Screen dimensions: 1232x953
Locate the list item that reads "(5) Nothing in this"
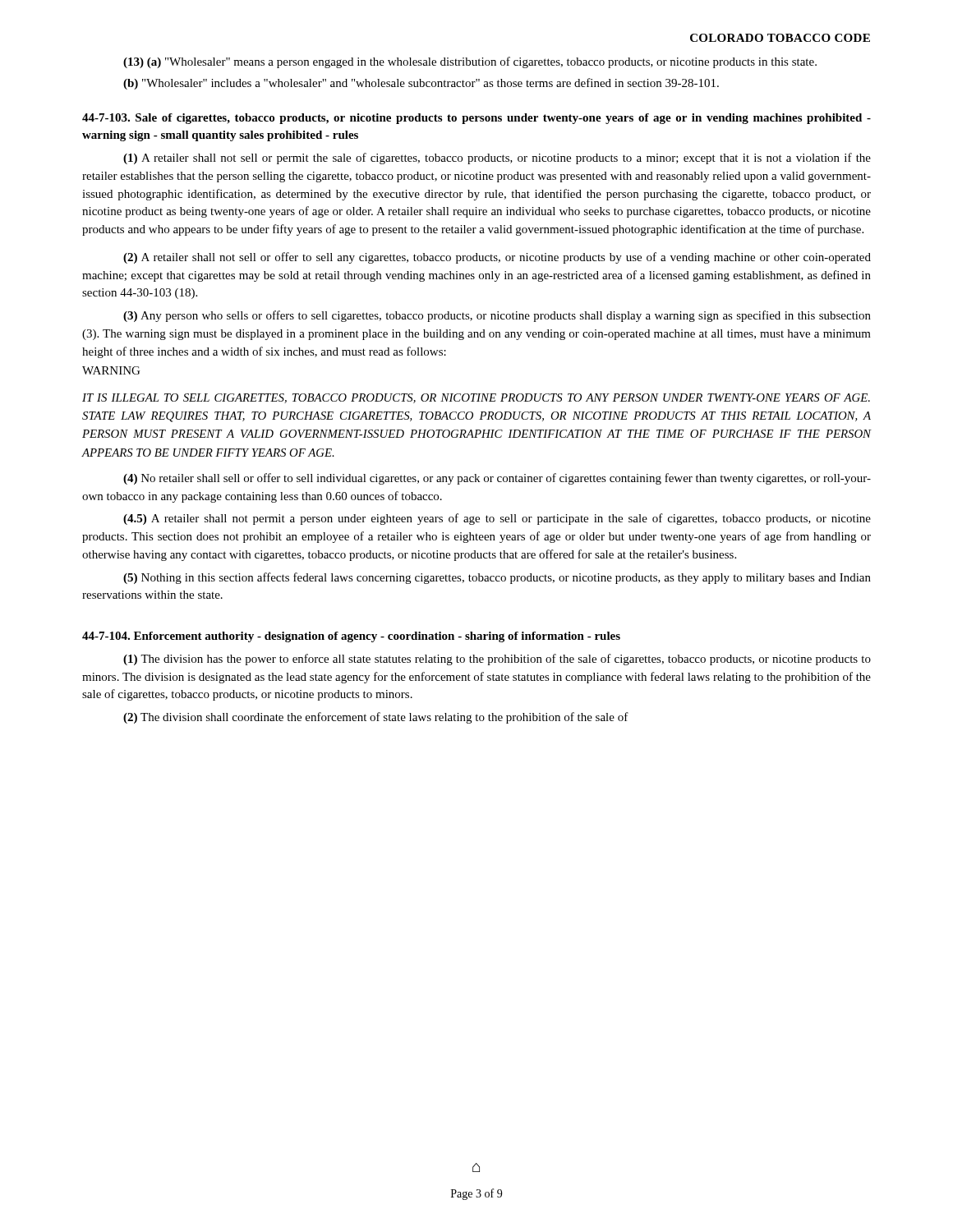point(476,587)
